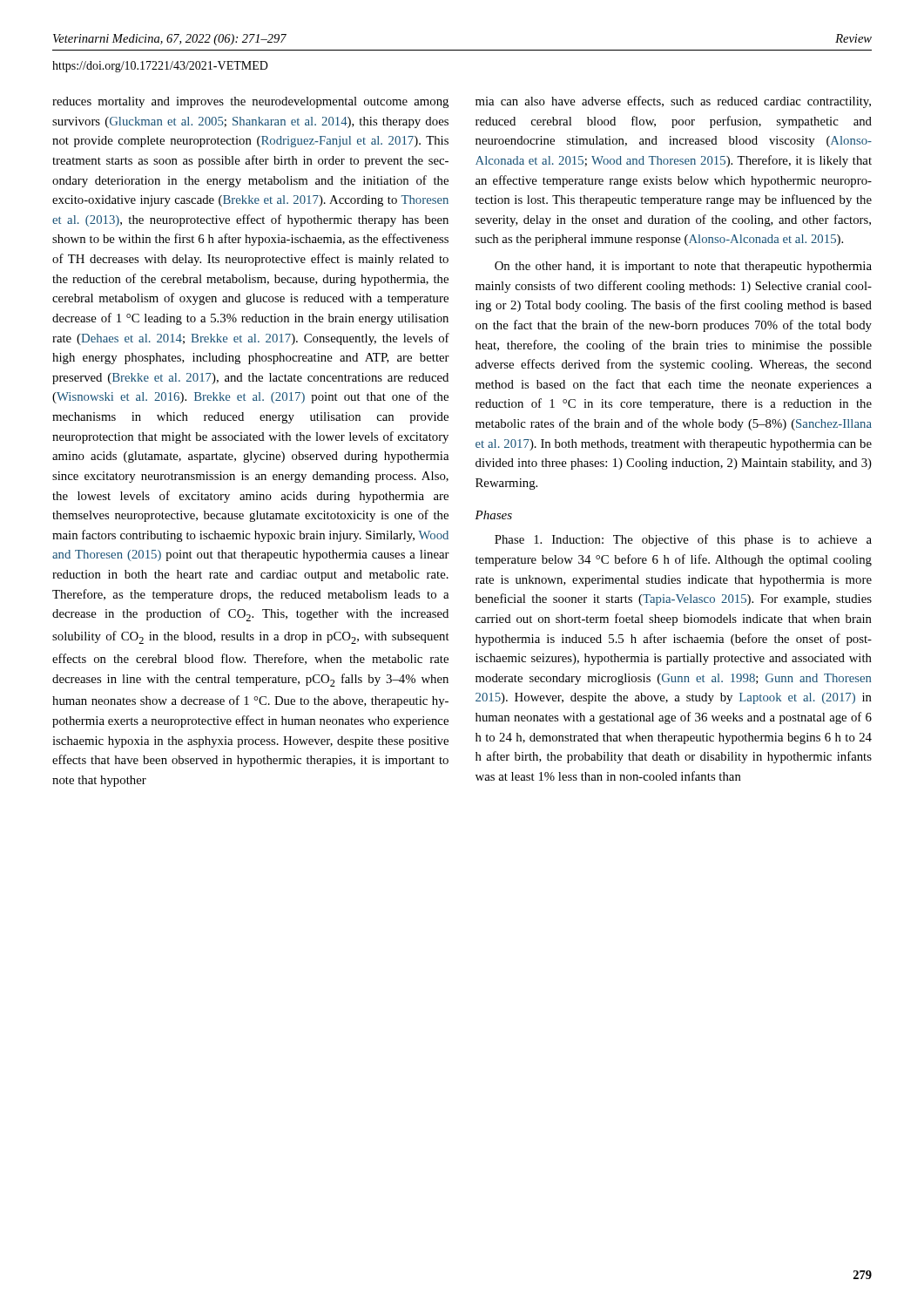Where is the passage that starts "mia can also have adverse effects, such as"?
Screen dimensions: 1307x924
[x=673, y=439]
